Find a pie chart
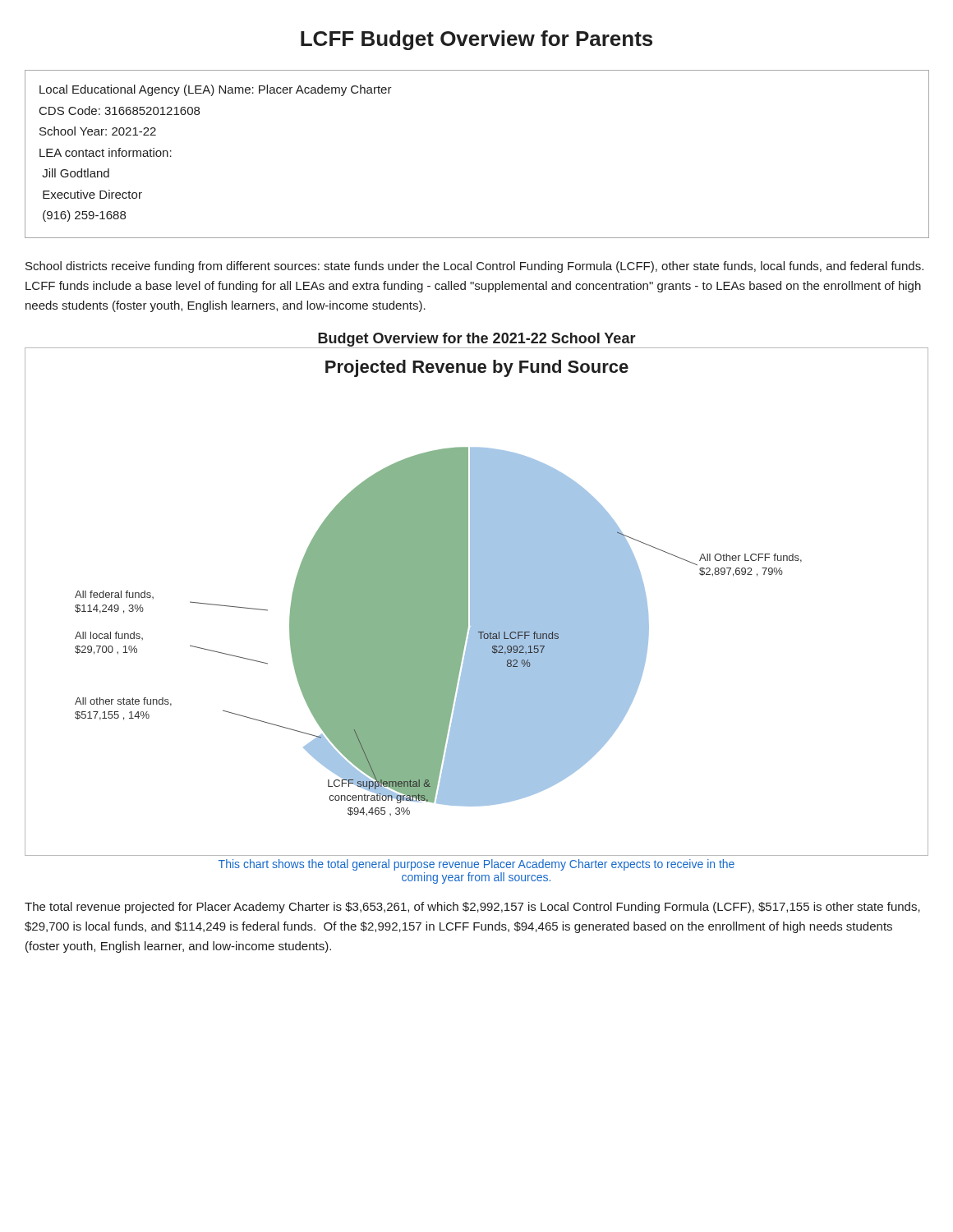Image resolution: width=953 pixels, height=1232 pixels. pos(476,601)
